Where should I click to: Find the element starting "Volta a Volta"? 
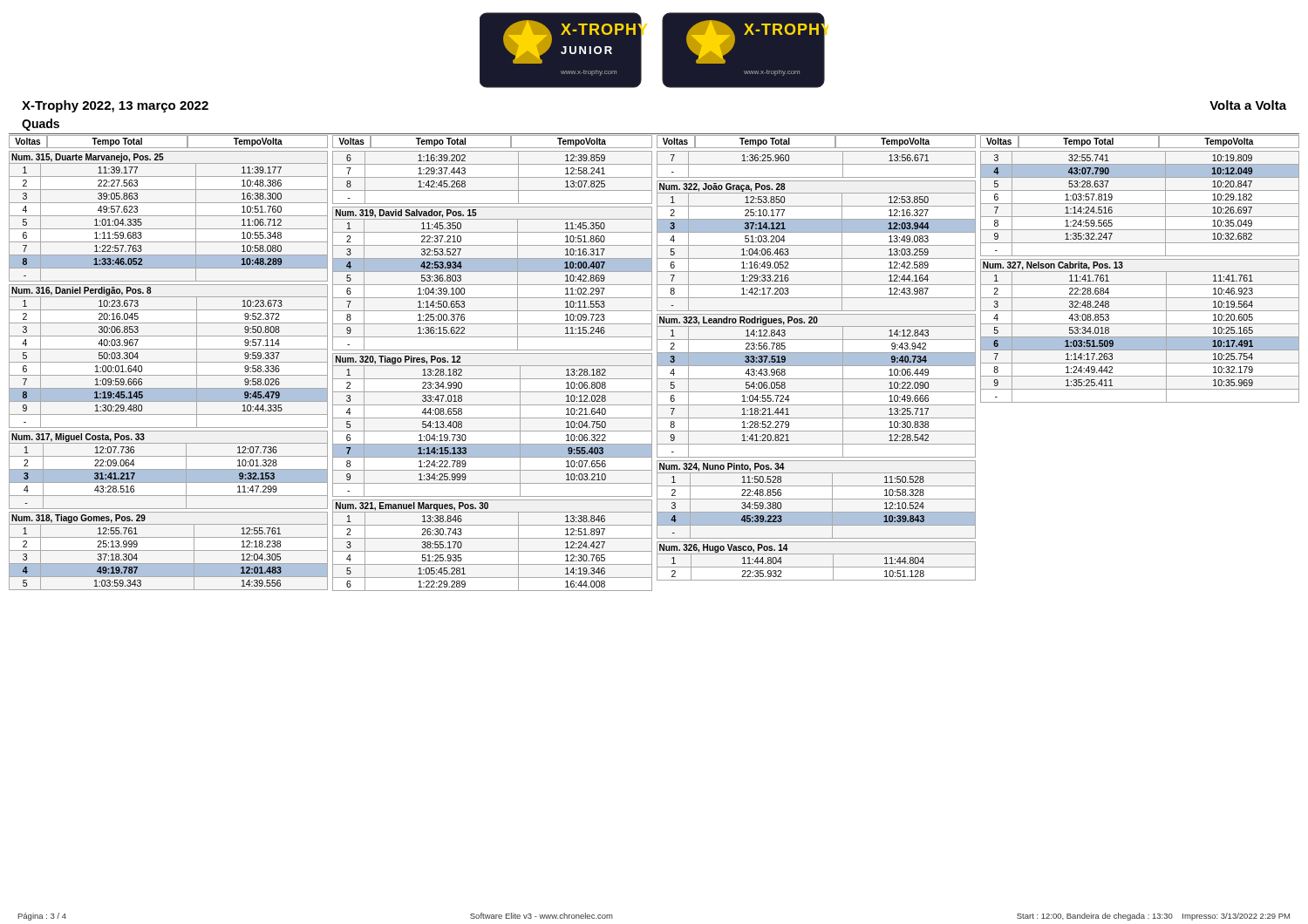point(1248,105)
